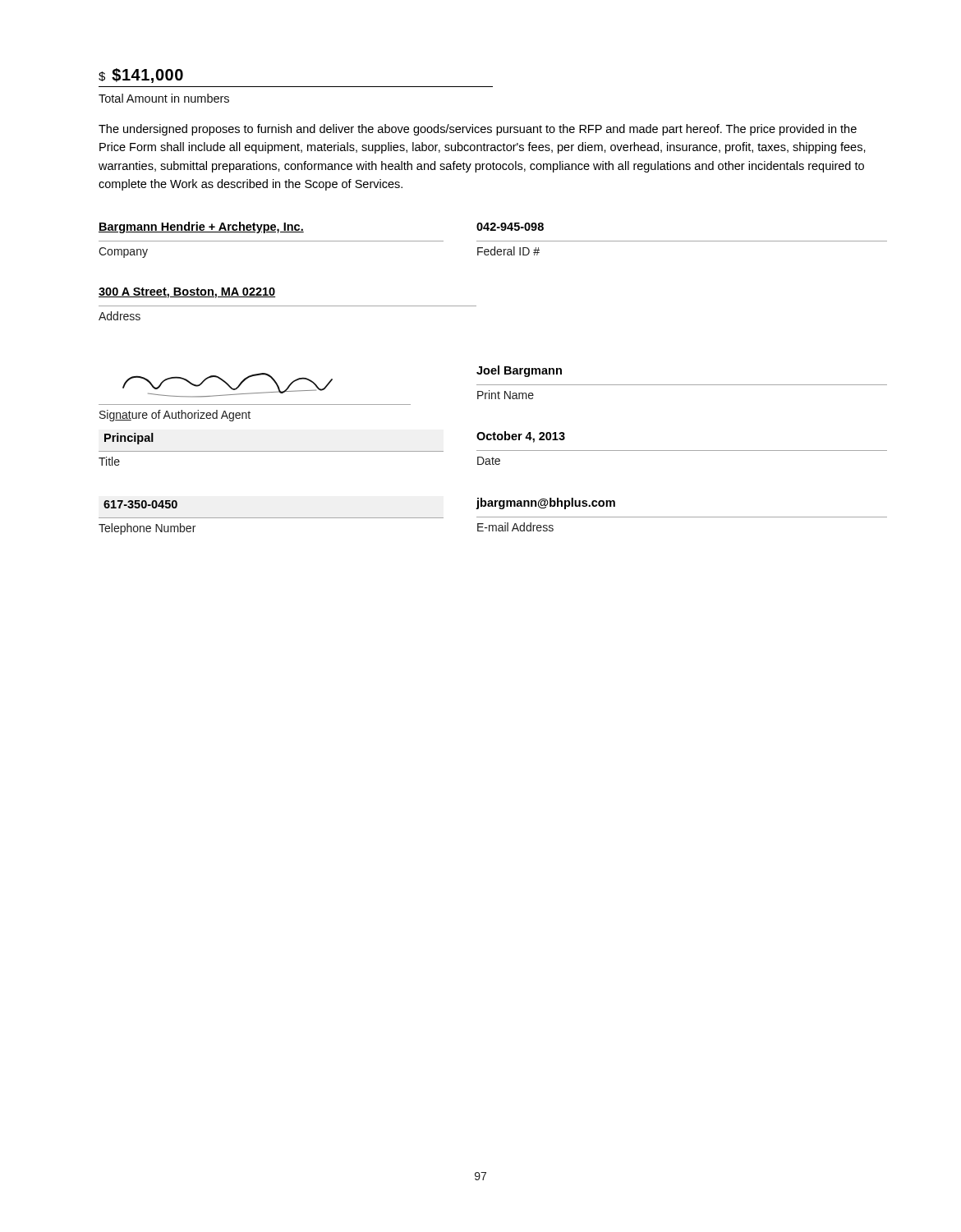Viewport: 961px width, 1232px height.
Task: Navigate to the block starting "E-mail Address"
Action: [515, 527]
